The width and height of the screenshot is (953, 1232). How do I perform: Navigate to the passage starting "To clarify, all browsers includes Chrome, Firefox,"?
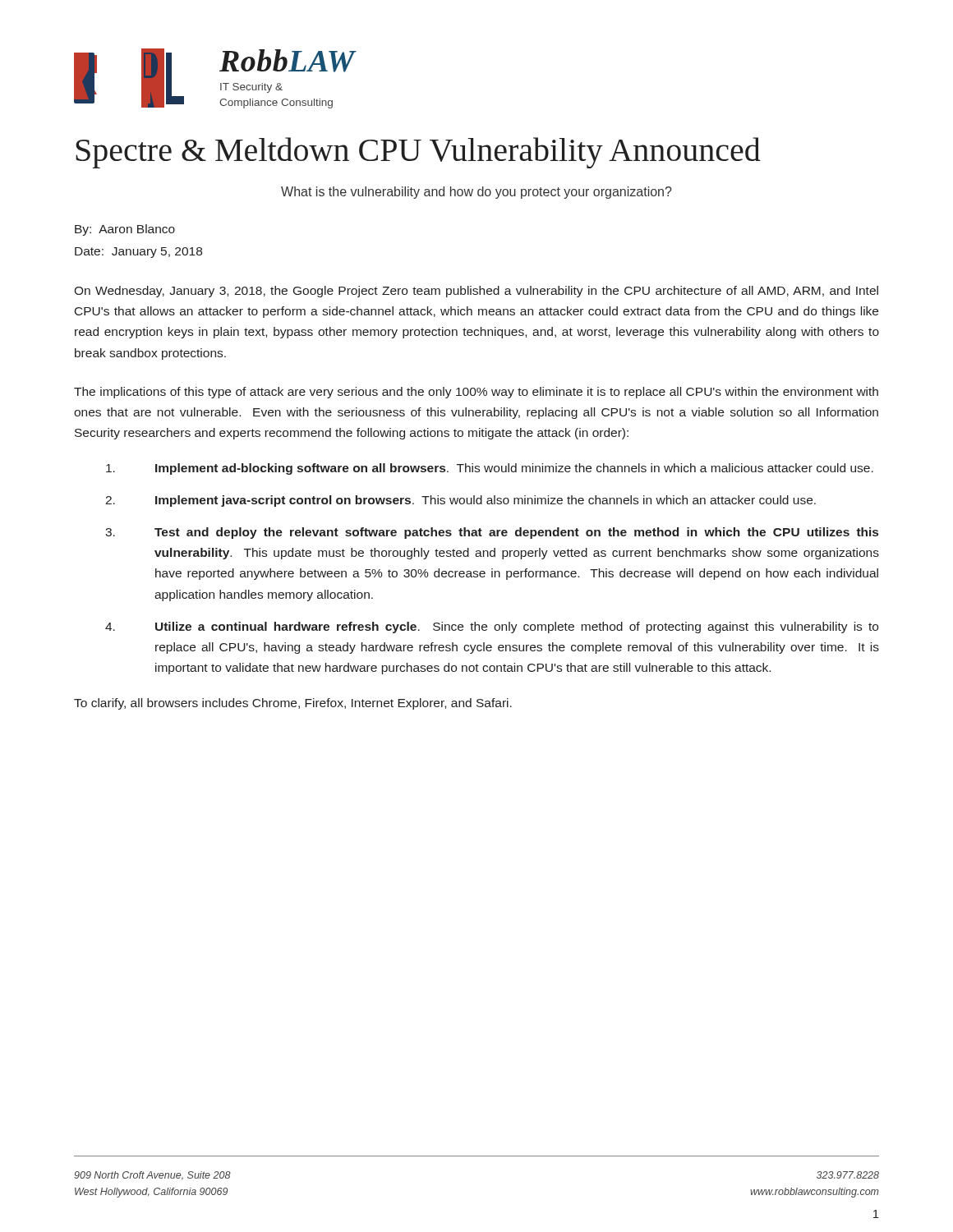click(293, 703)
